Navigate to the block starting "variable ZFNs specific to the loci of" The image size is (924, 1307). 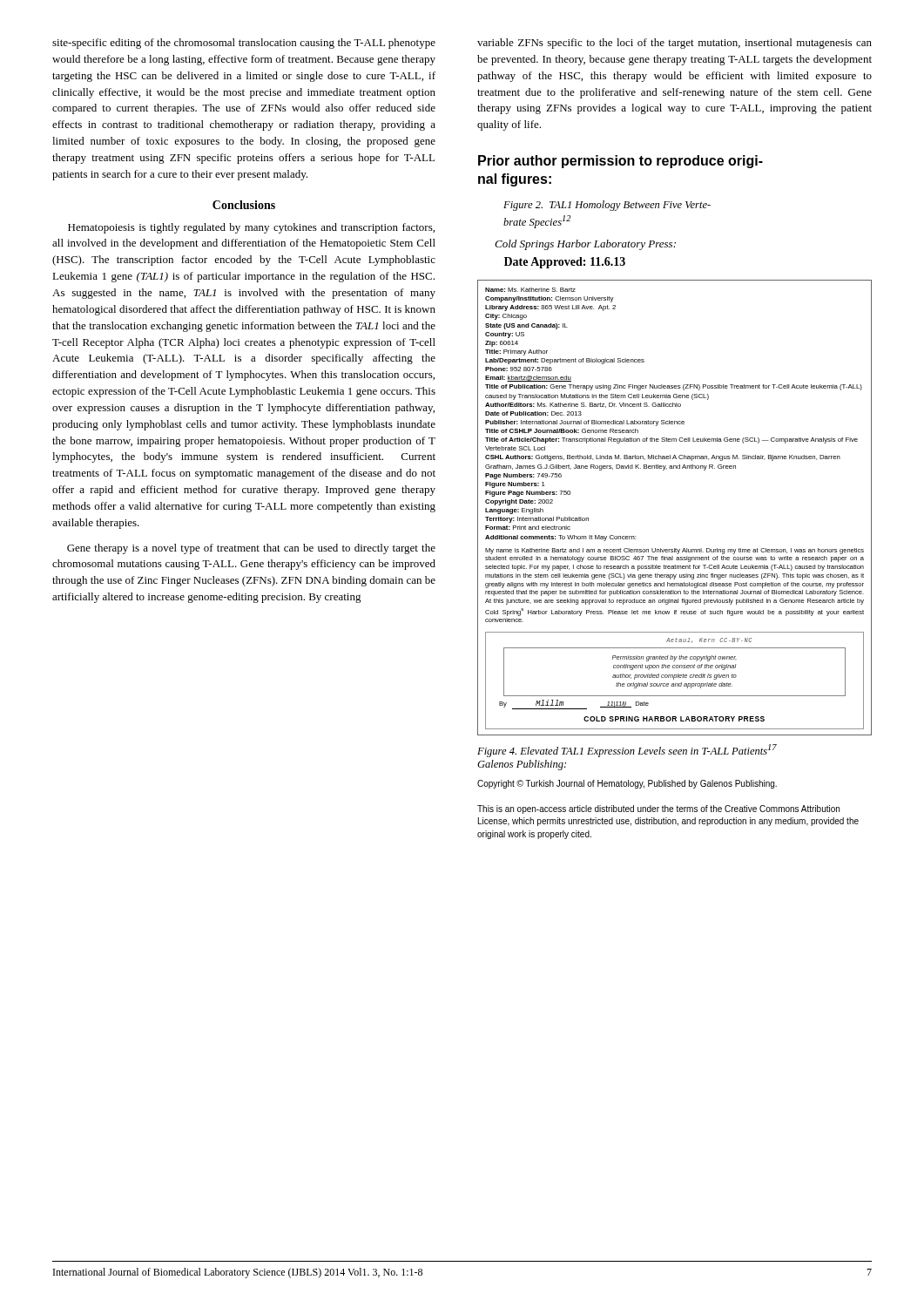(674, 83)
